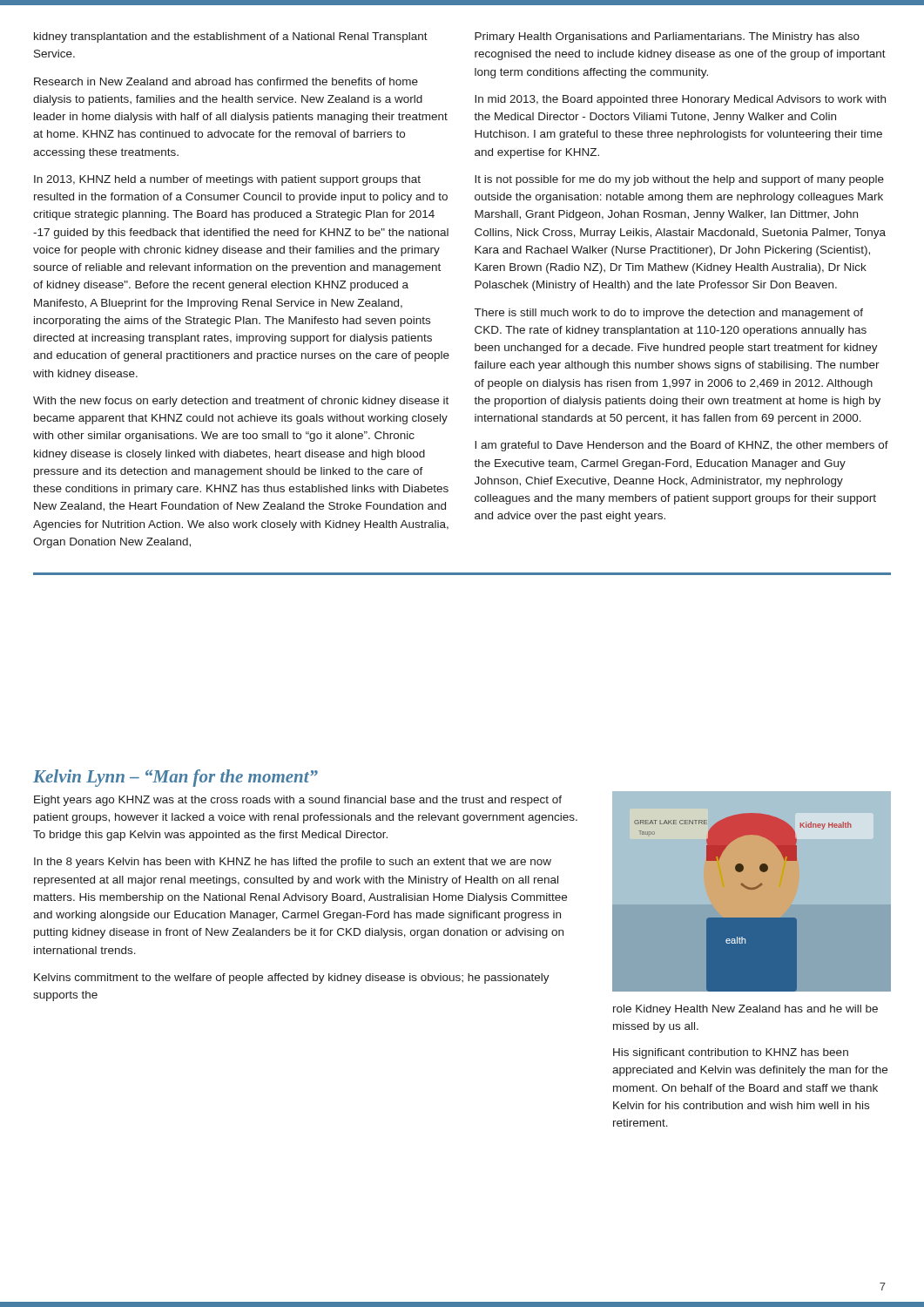Image resolution: width=924 pixels, height=1307 pixels.
Task: Select the text block that says "In the 8 years"
Action: point(310,906)
